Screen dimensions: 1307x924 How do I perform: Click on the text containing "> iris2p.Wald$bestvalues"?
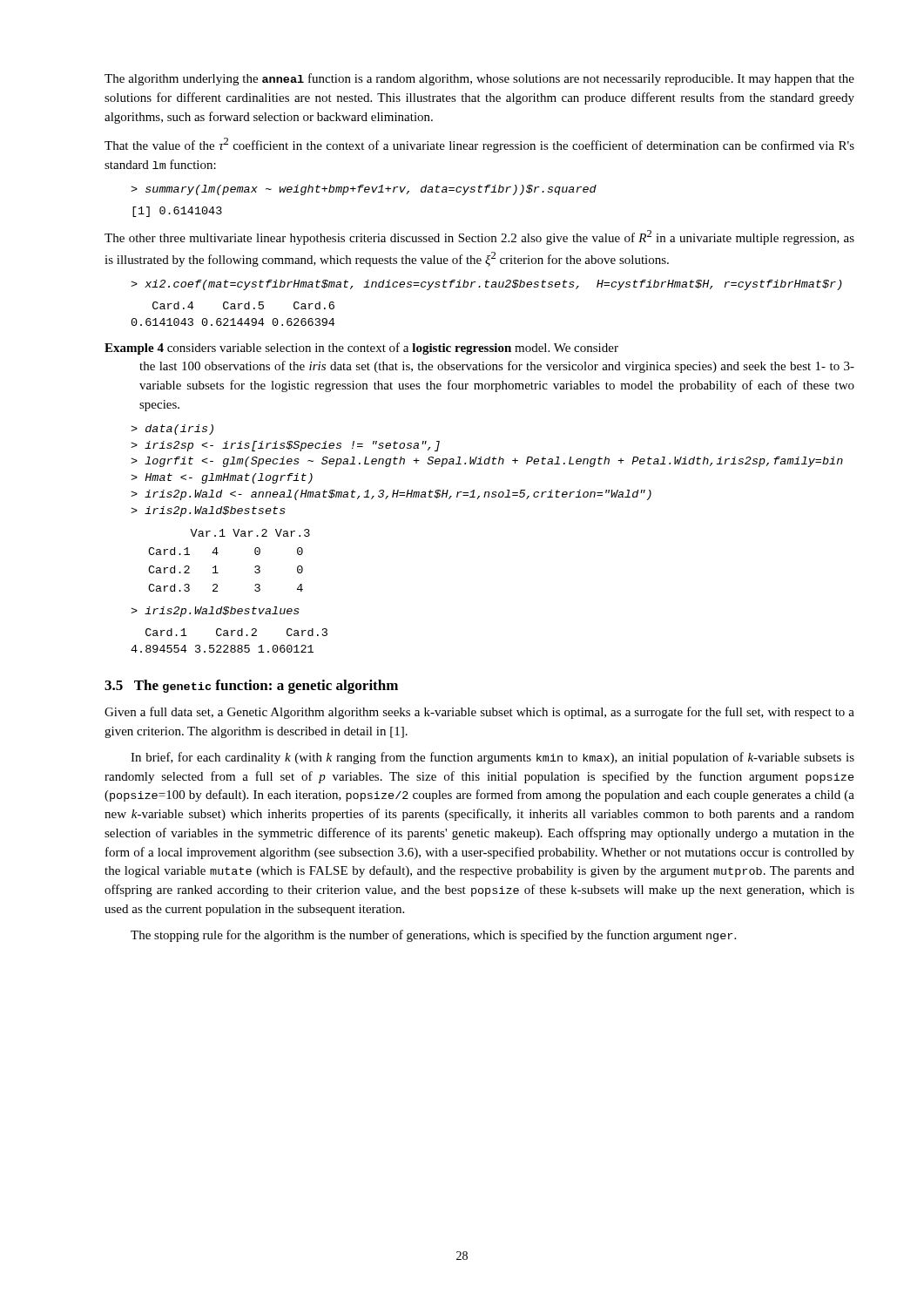click(215, 612)
